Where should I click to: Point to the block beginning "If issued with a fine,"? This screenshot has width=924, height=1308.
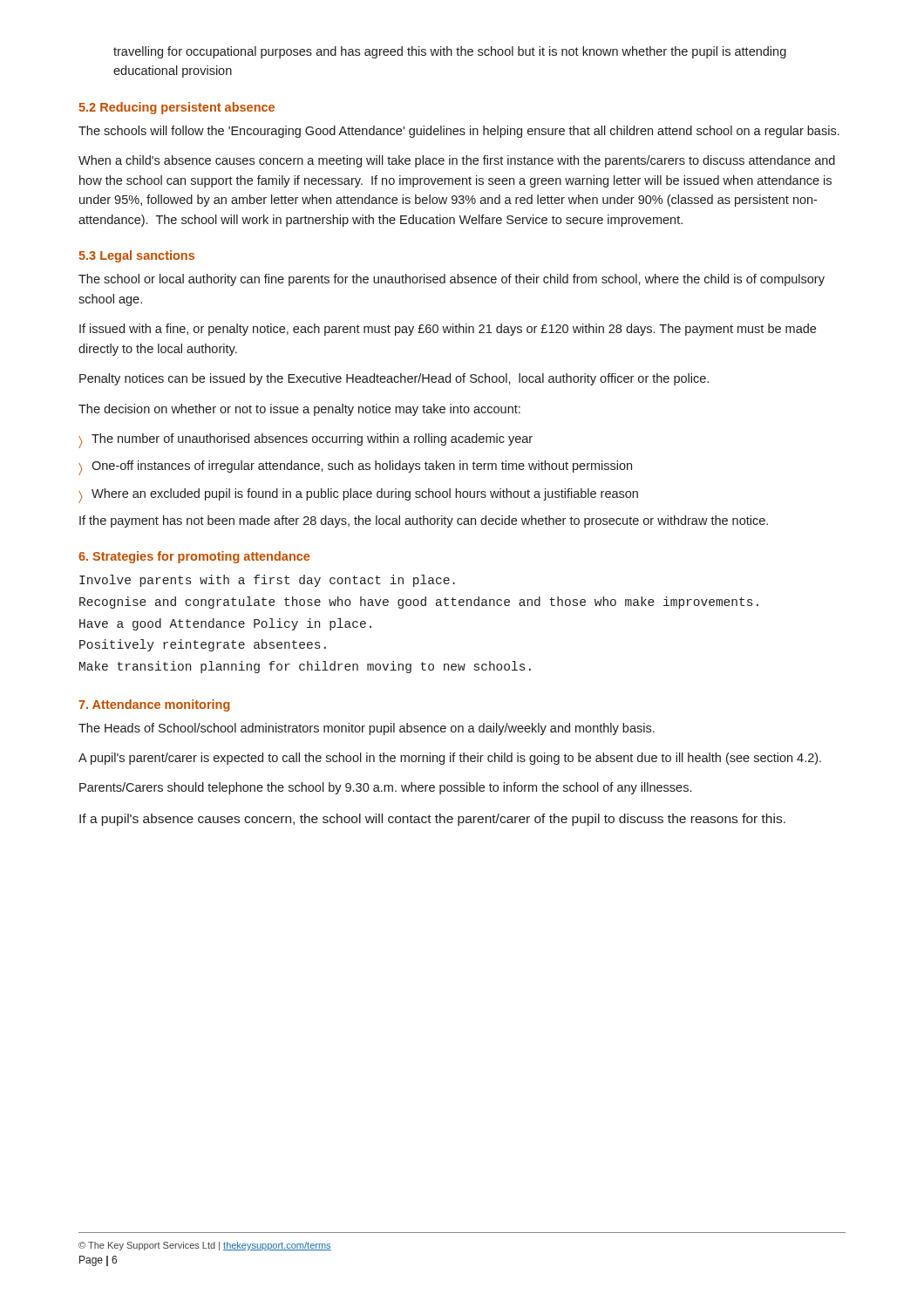448,339
